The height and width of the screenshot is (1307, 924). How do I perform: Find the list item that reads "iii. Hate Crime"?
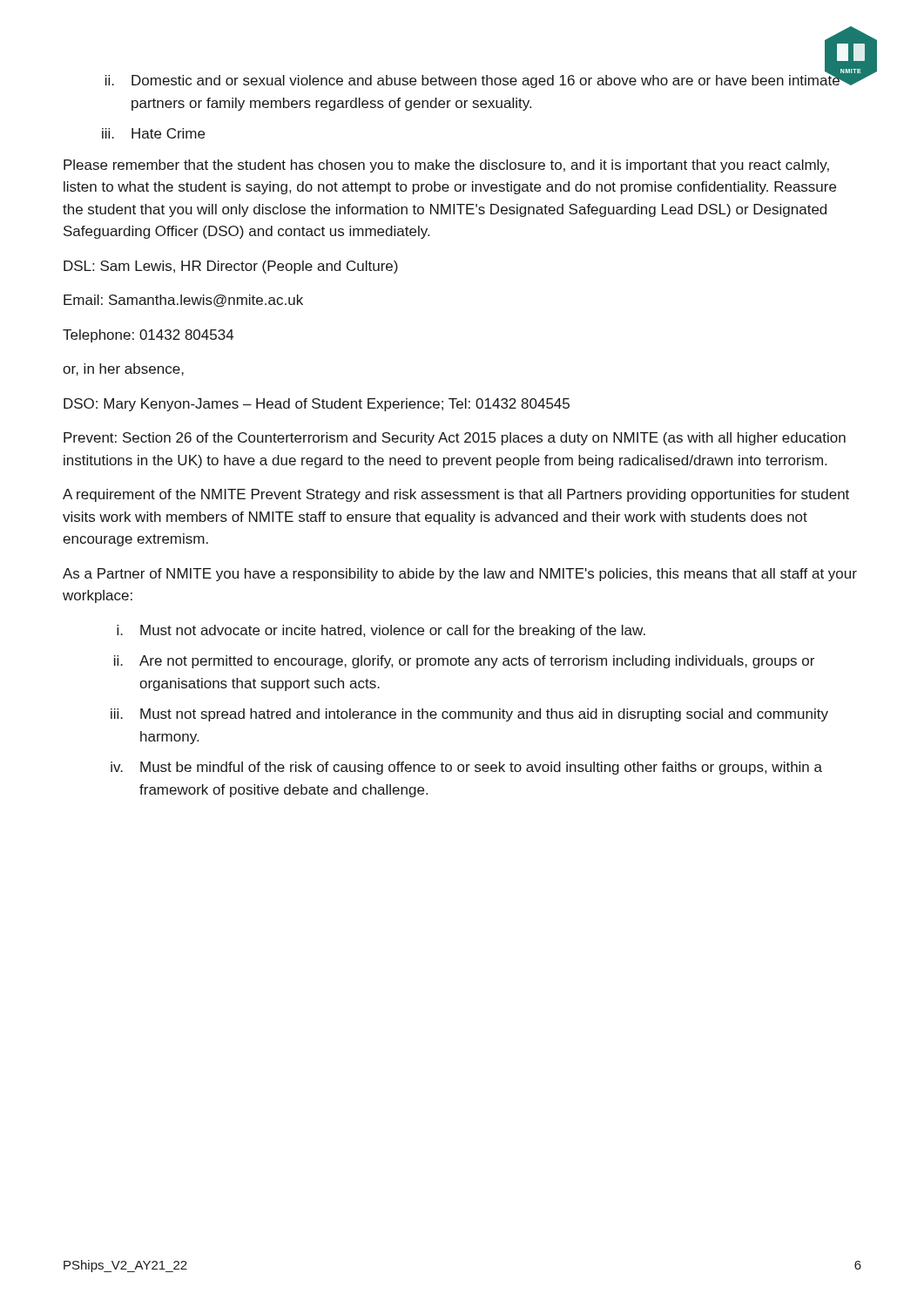click(153, 133)
